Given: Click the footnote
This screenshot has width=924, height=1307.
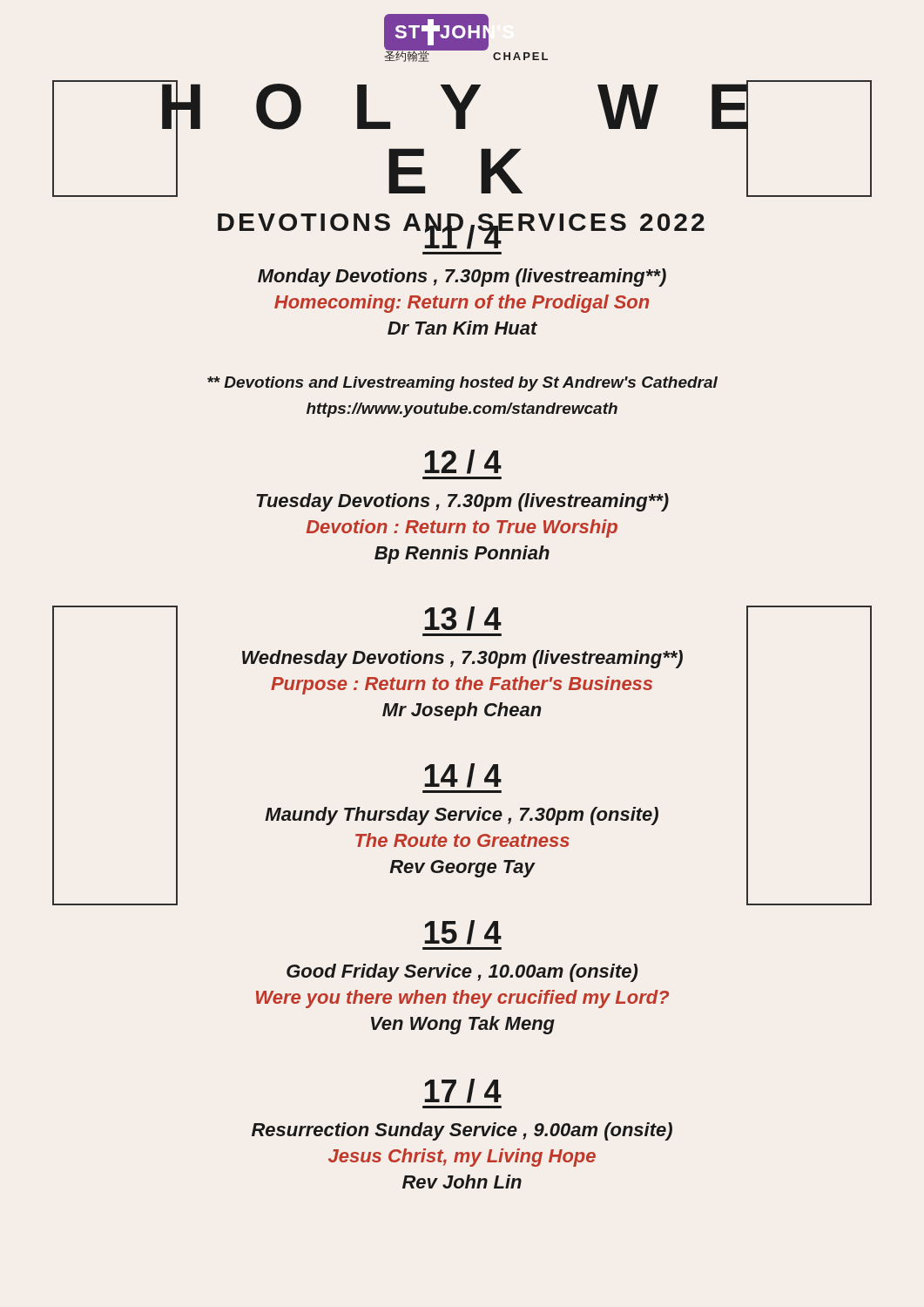Looking at the screenshot, I should (462, 396).
